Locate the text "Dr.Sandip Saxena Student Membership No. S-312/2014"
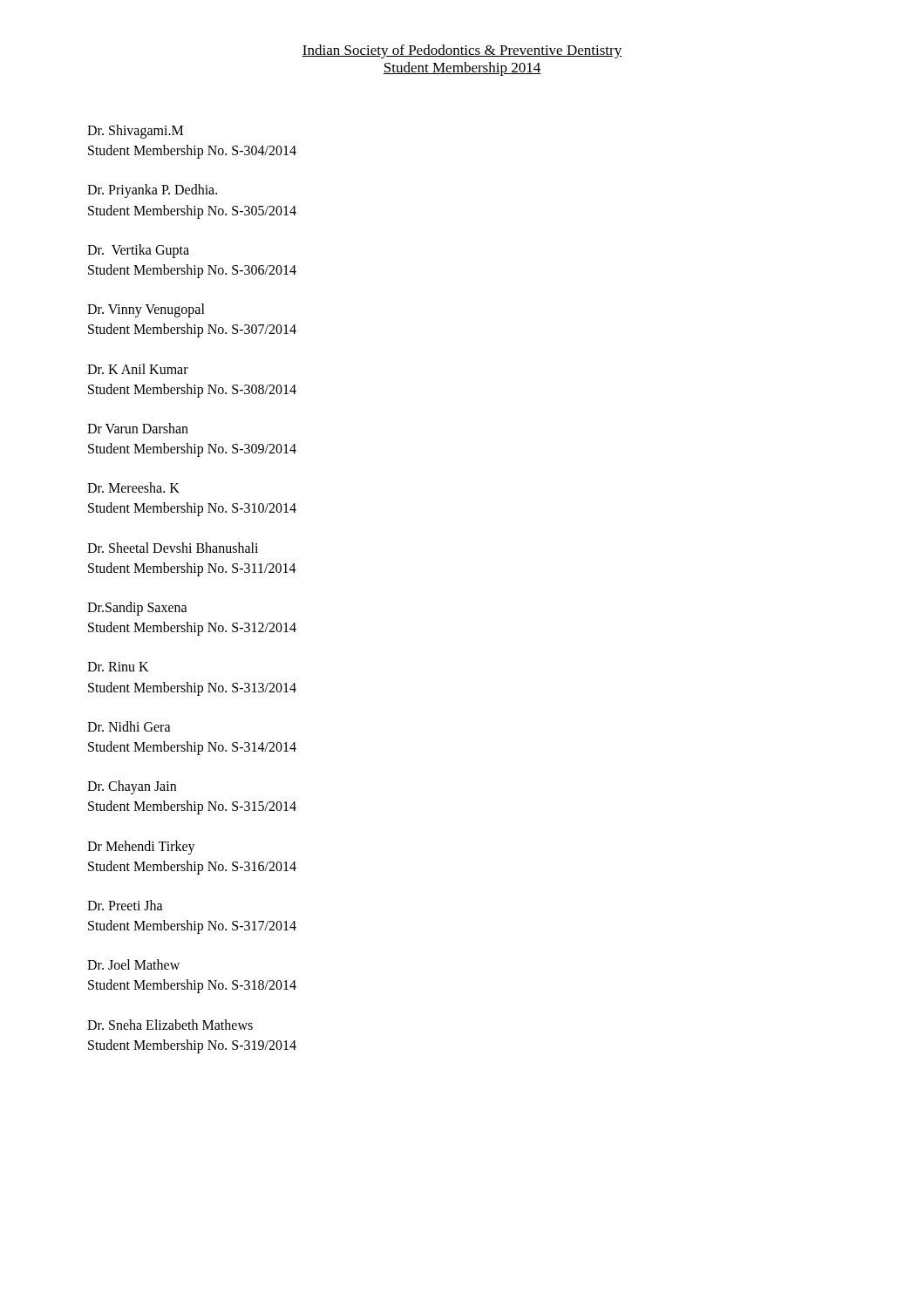Viewport: 924px width, 1308px height. (137, 609)
